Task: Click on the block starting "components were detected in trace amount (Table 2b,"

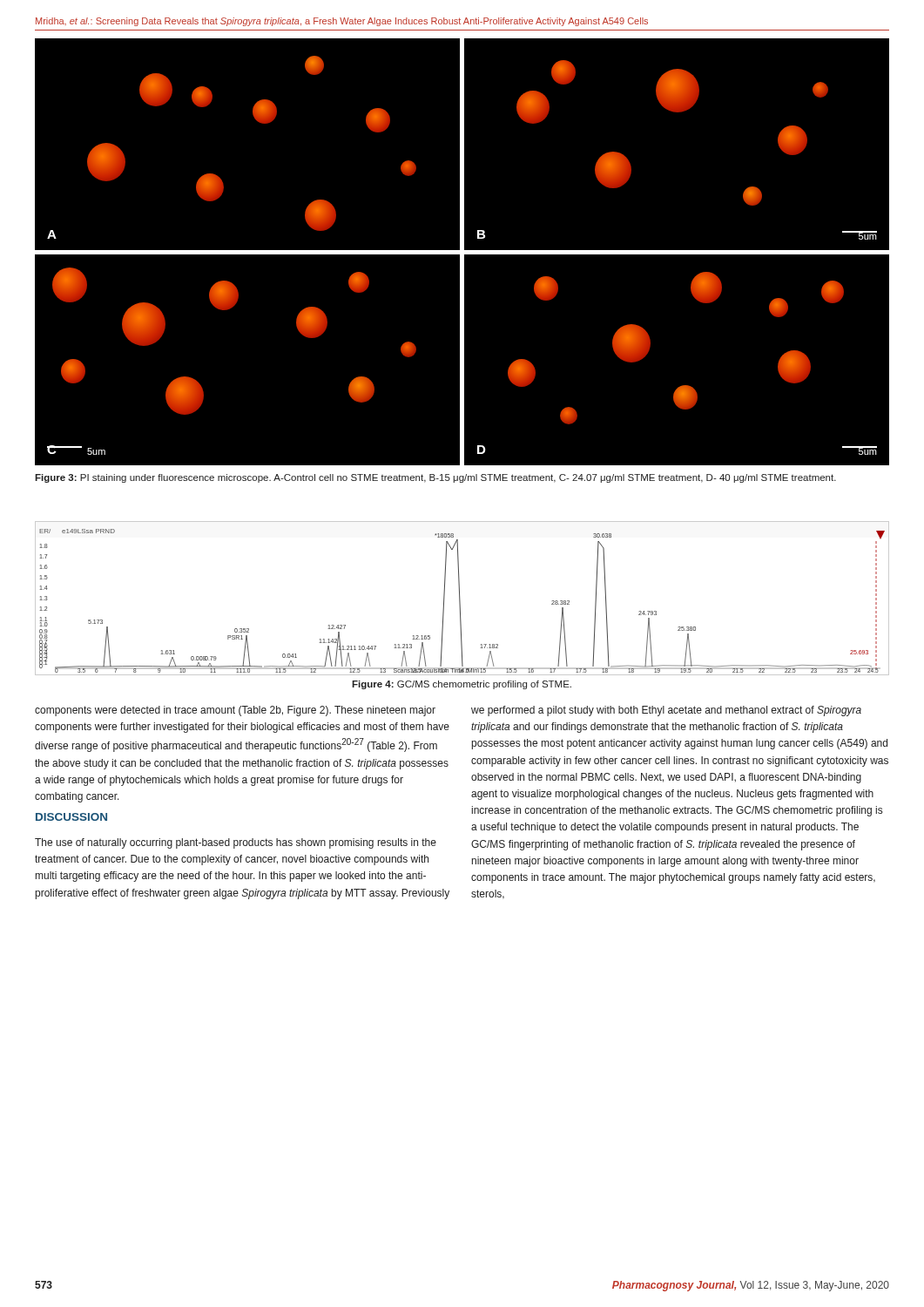Action: [x=242, y=753]
